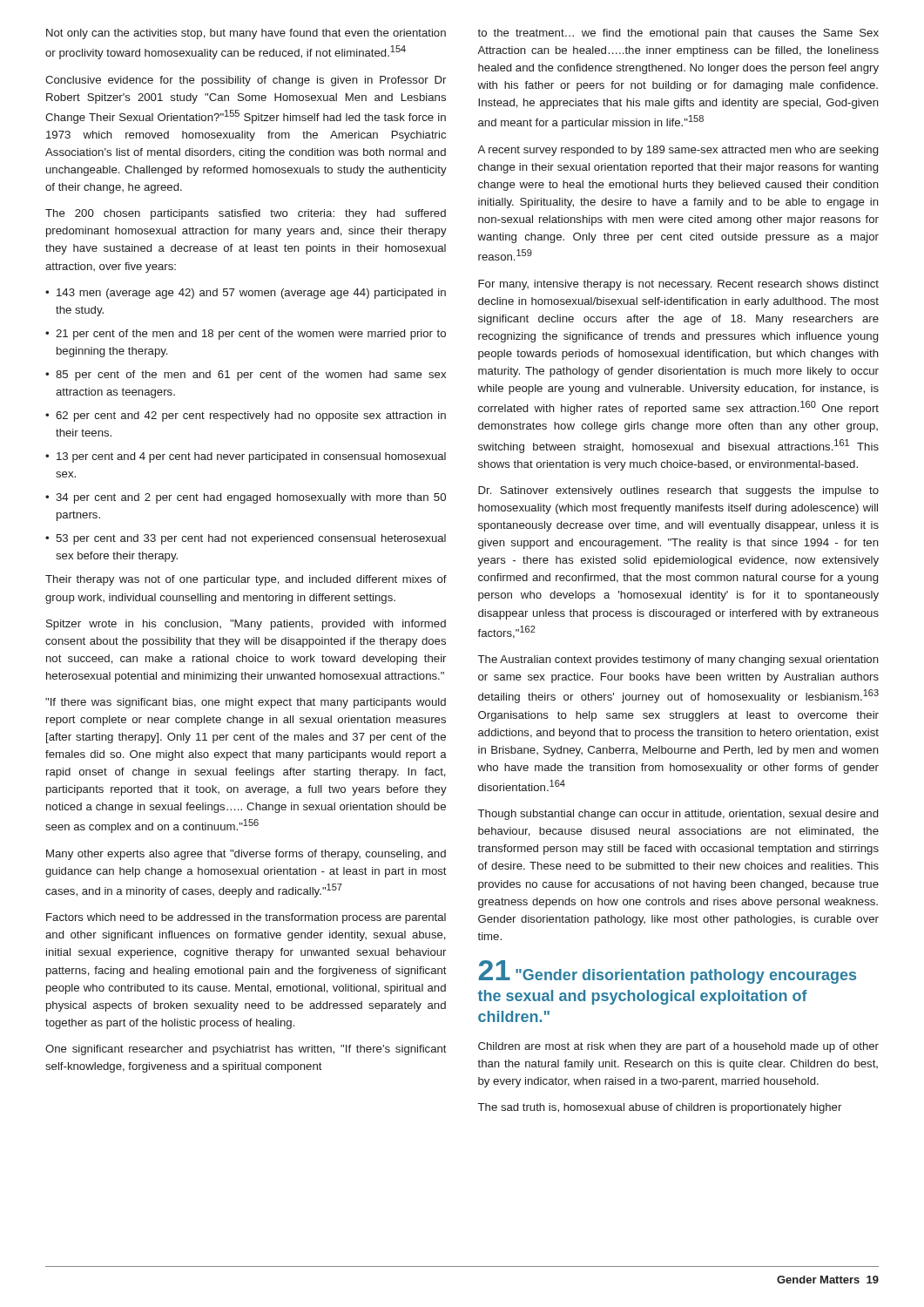Find the element starting "The 200 chosen participants satisfied two"
The width and height of the screenshot is (924, 1307).
(x=246, y=240)
